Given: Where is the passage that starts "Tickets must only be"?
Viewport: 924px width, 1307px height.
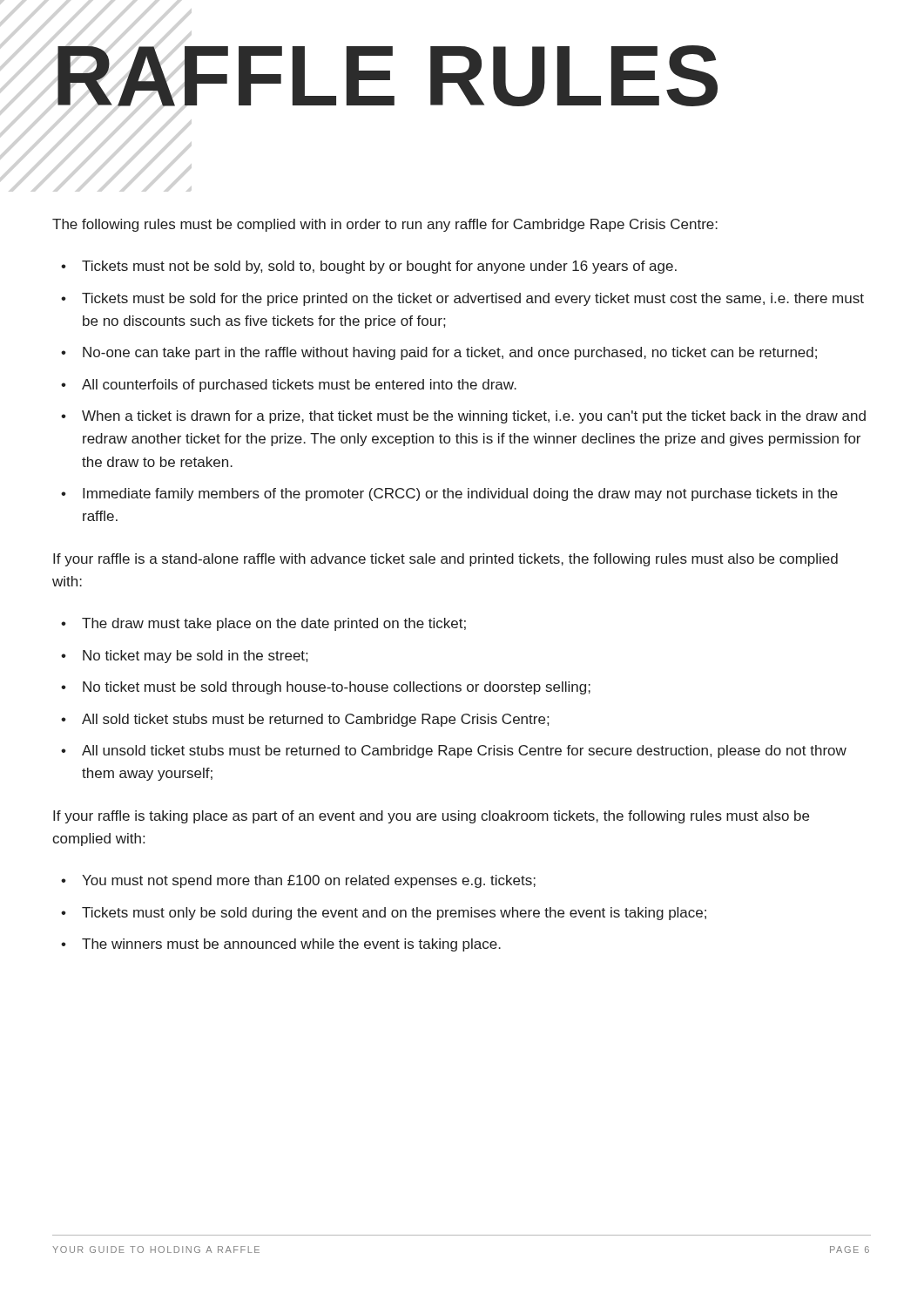Looking at the screenshot, I should tap(395, 912).
